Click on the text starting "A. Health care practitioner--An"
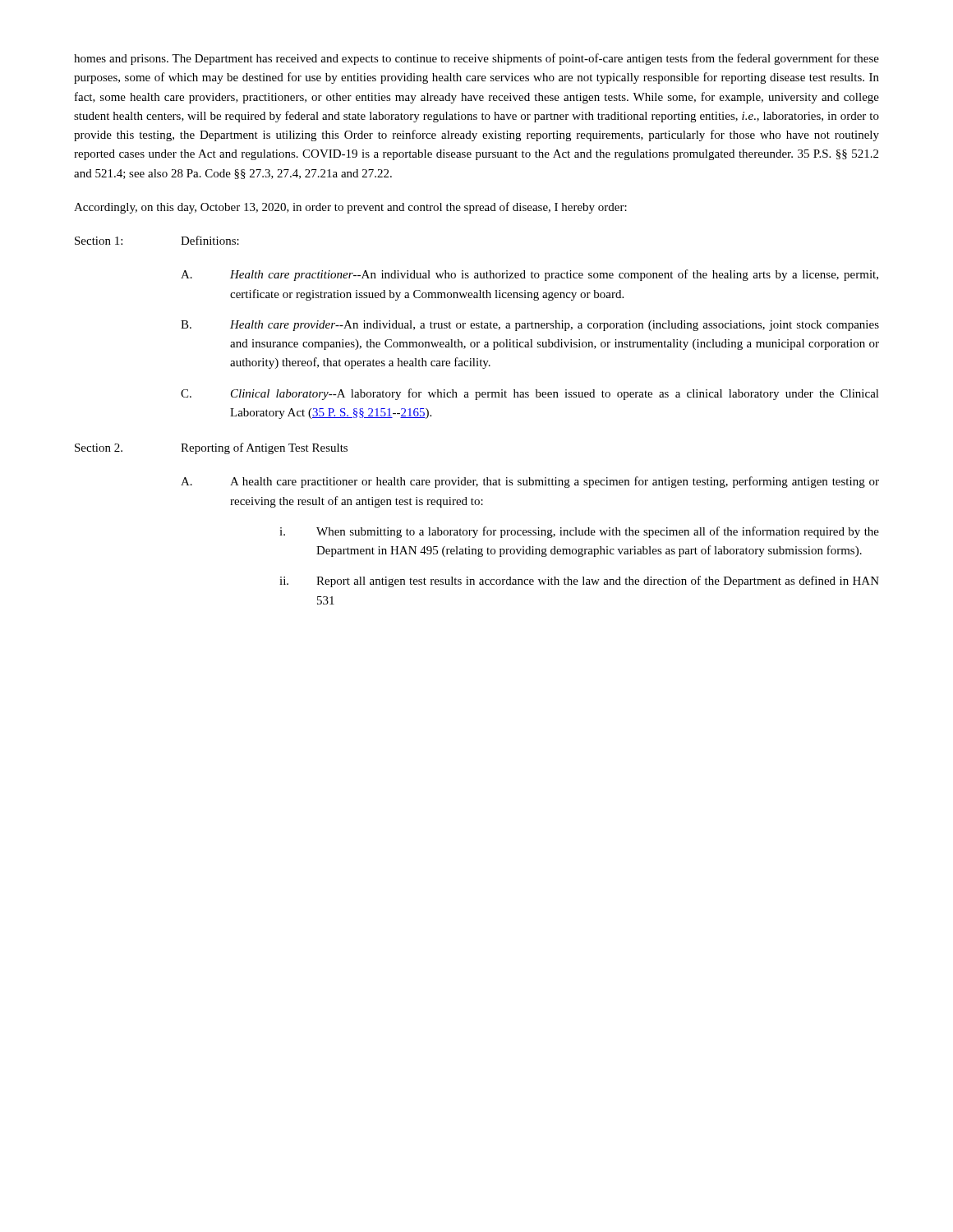This screenshot has height=1232, width=953. [x=530, y=285]
